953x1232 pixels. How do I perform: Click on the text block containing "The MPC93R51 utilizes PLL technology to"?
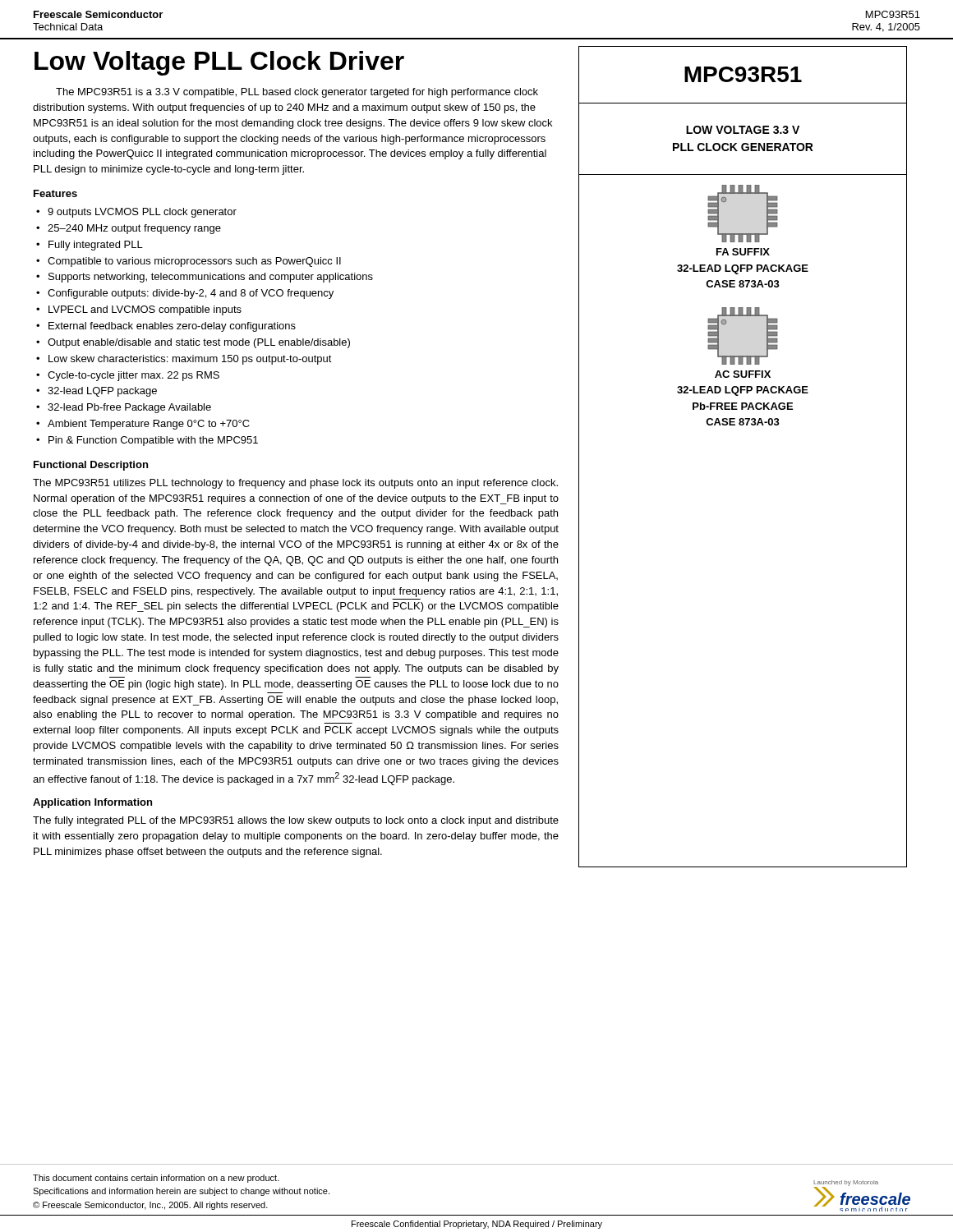tap(296, 631)
